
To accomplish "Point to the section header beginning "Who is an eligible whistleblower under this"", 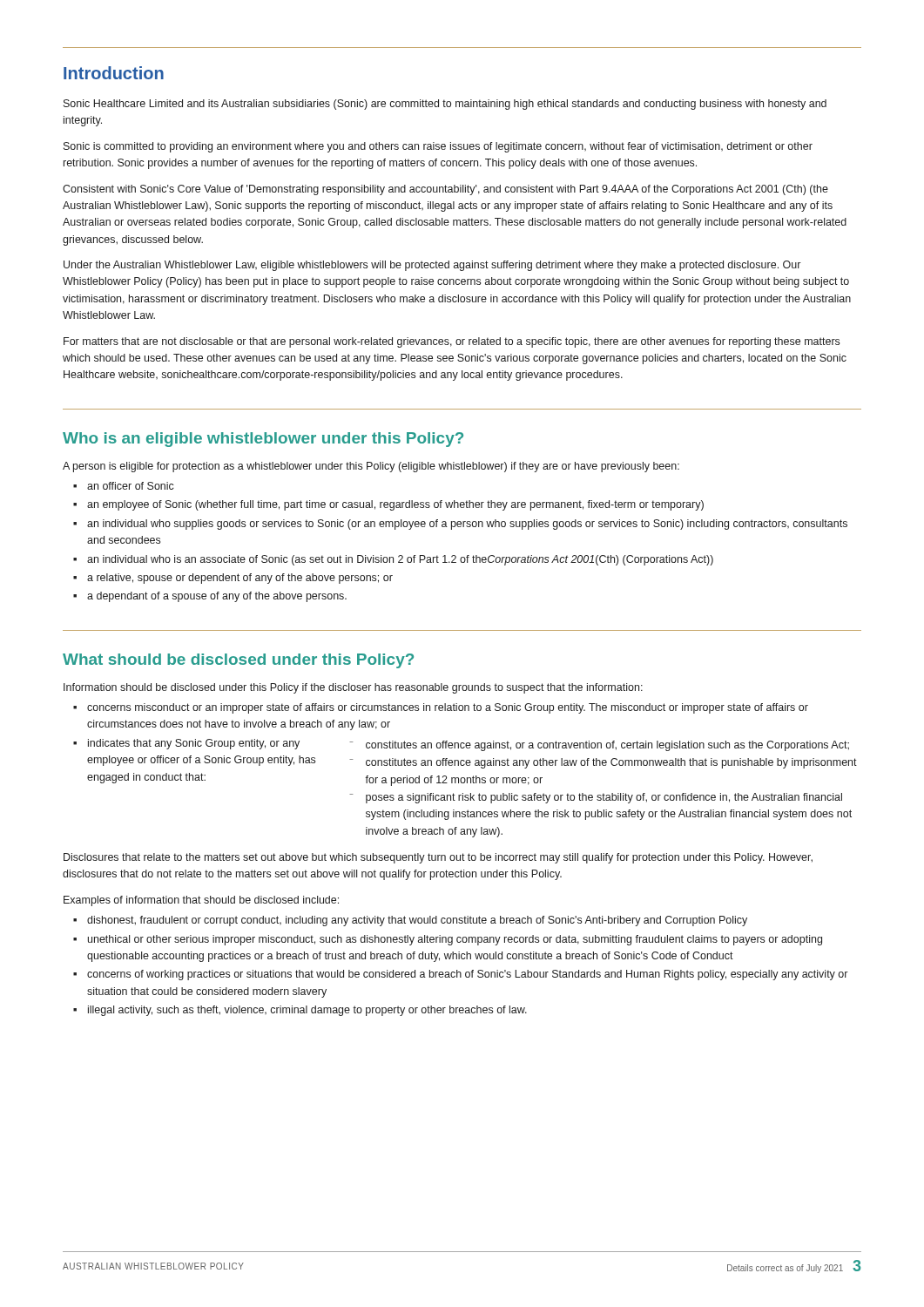I will tap(462, 438).
